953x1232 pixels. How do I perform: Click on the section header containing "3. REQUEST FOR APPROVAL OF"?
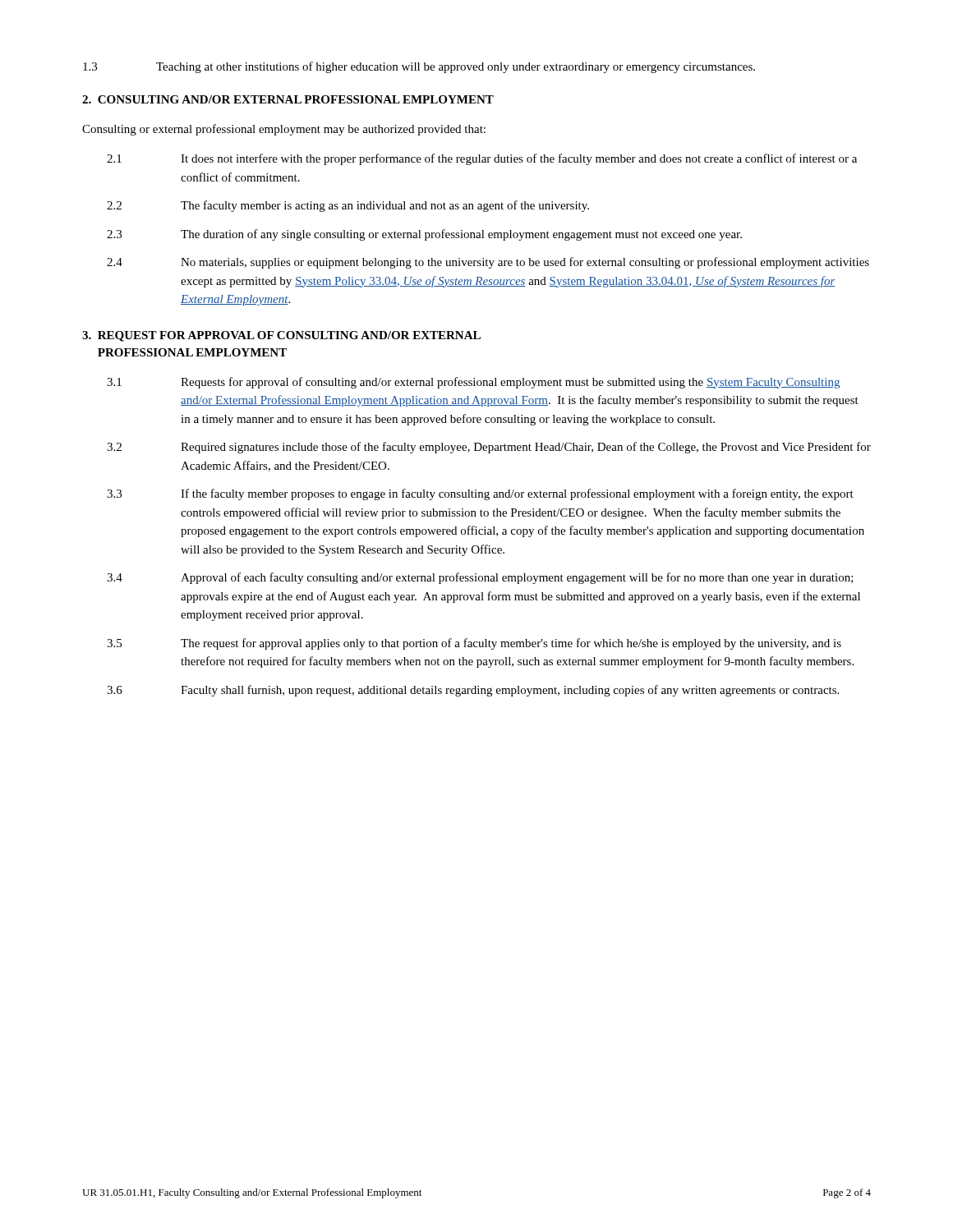pyautogui.click(x=282, y=343)
